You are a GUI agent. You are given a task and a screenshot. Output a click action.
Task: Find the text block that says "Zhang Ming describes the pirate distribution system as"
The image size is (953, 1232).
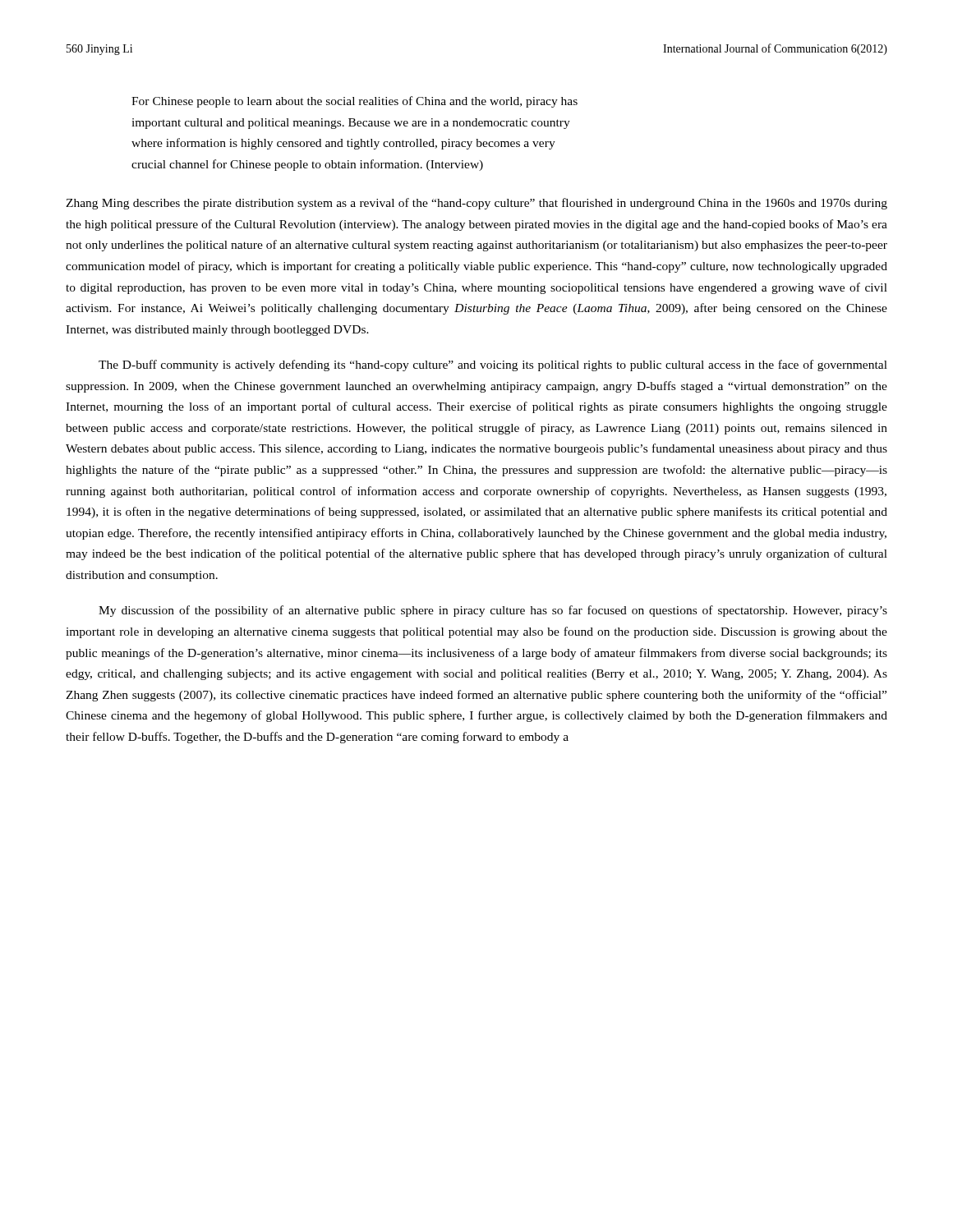point(476,266)
